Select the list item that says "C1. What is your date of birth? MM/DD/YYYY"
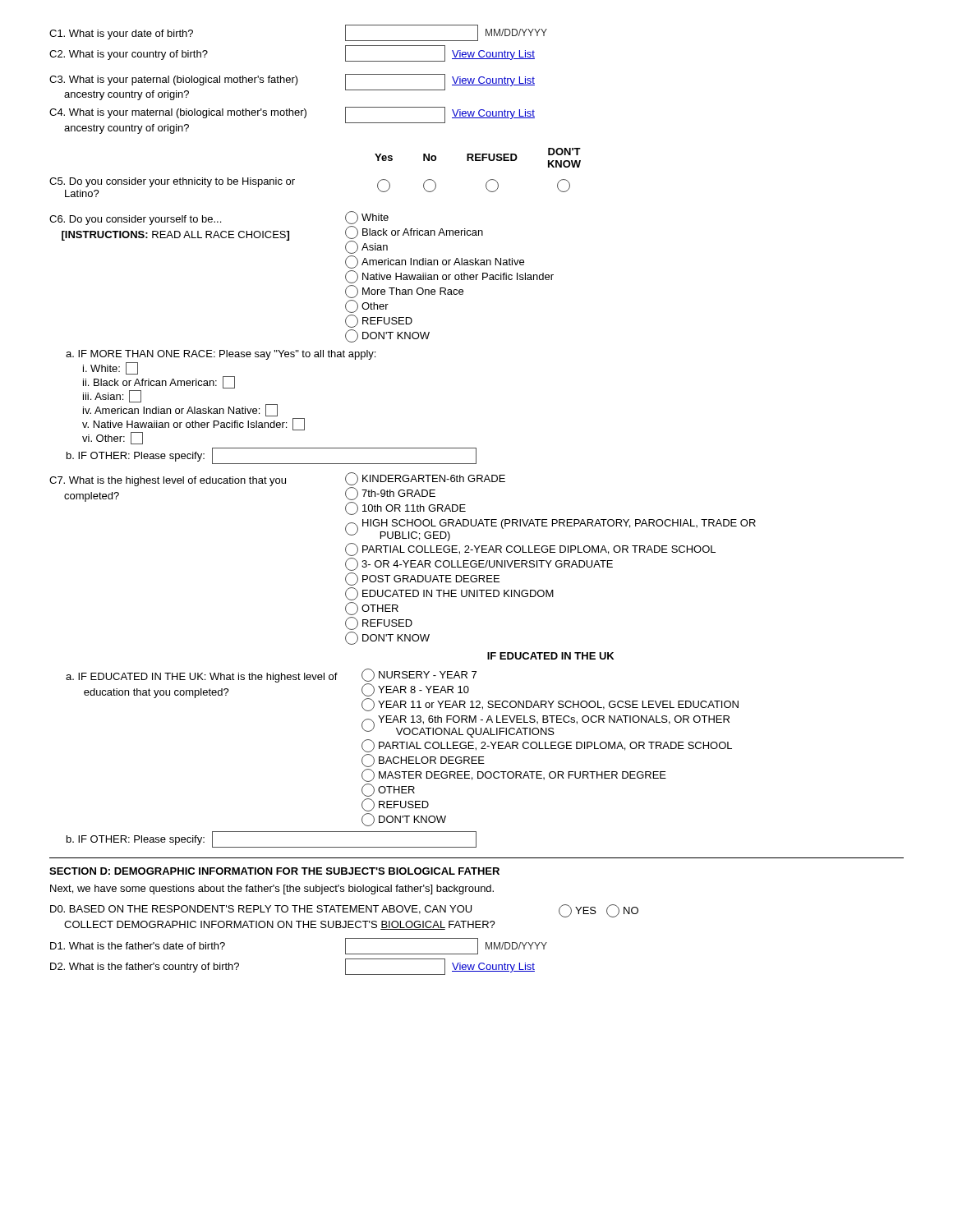The image size is (953, 1232). tap(109, 32)
